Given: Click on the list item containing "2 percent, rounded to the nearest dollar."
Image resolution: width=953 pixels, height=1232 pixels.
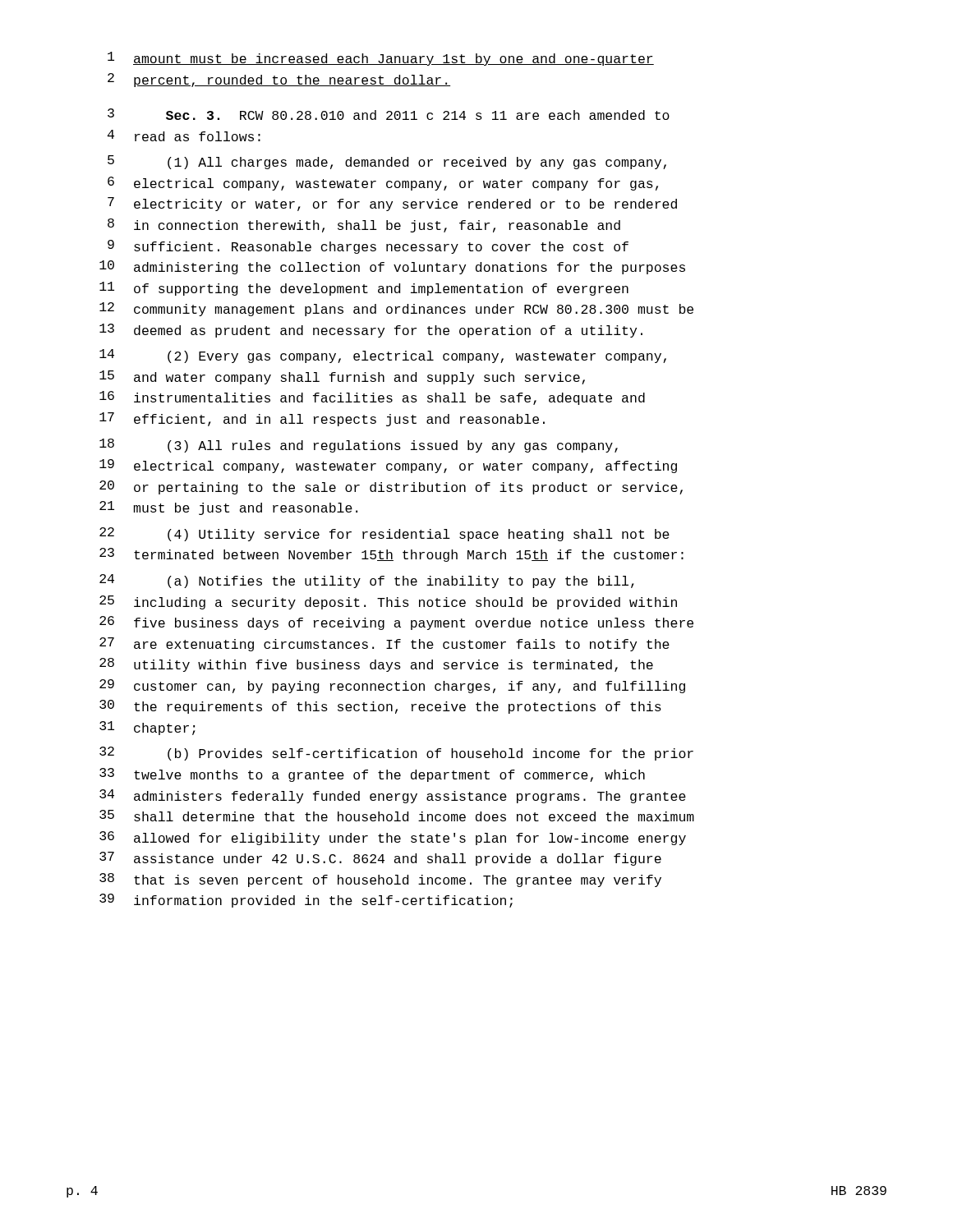Looking at the screenshot, I should coord(279,80).
